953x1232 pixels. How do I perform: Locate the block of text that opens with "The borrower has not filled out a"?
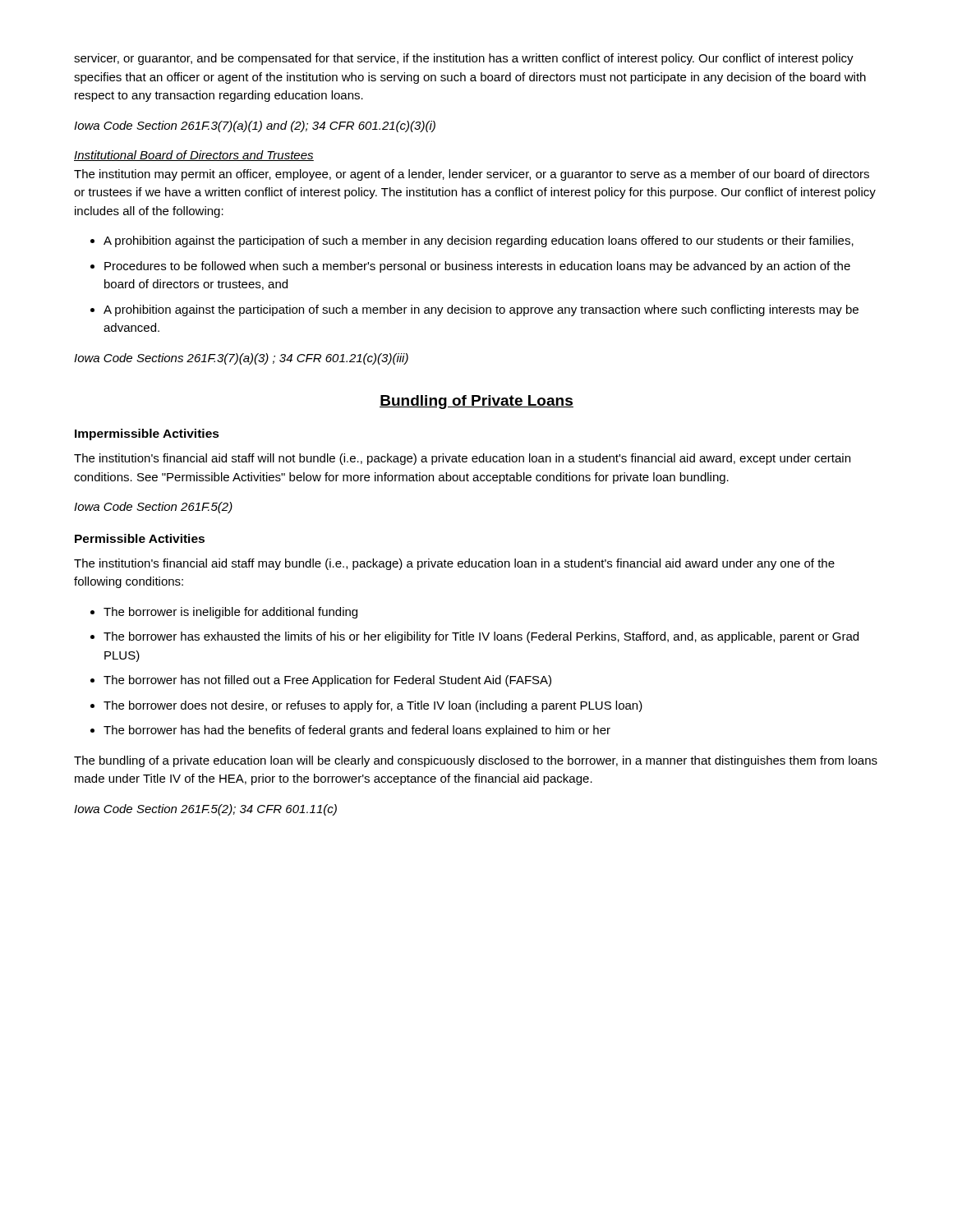click(x=328, y=680)
